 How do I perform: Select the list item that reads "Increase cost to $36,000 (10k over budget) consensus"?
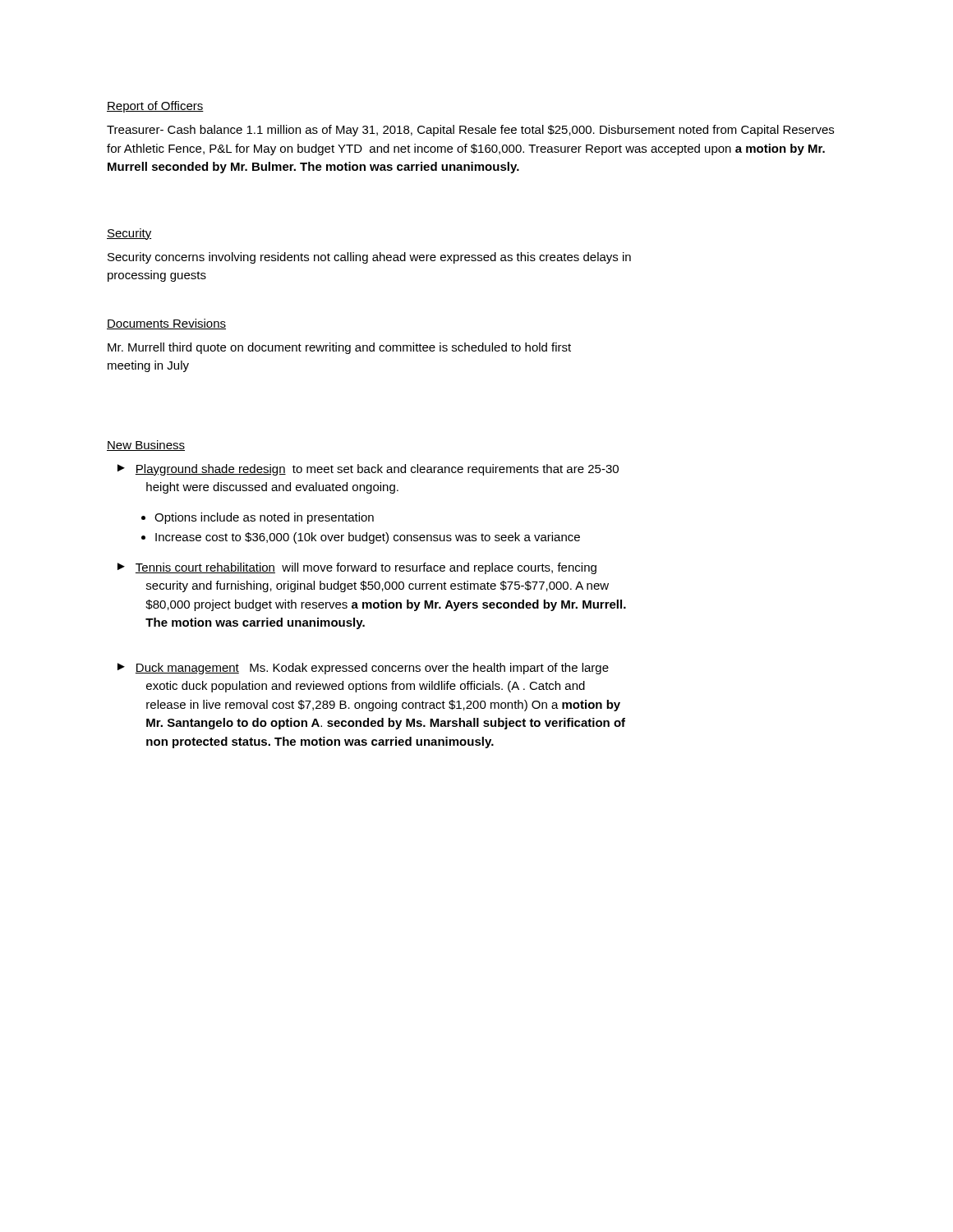click(368, 537)
